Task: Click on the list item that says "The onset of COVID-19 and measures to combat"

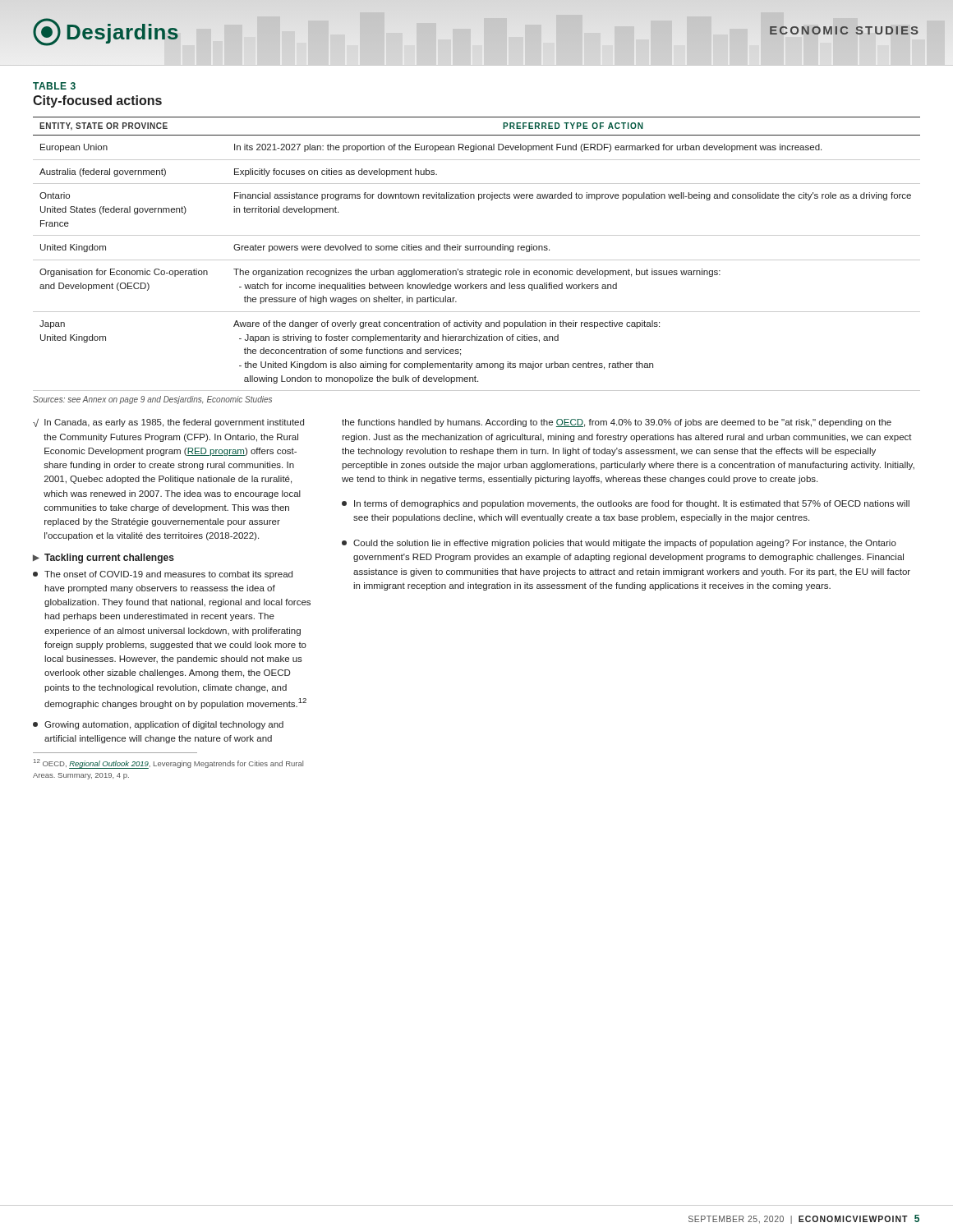Action: tap(173, 639)
